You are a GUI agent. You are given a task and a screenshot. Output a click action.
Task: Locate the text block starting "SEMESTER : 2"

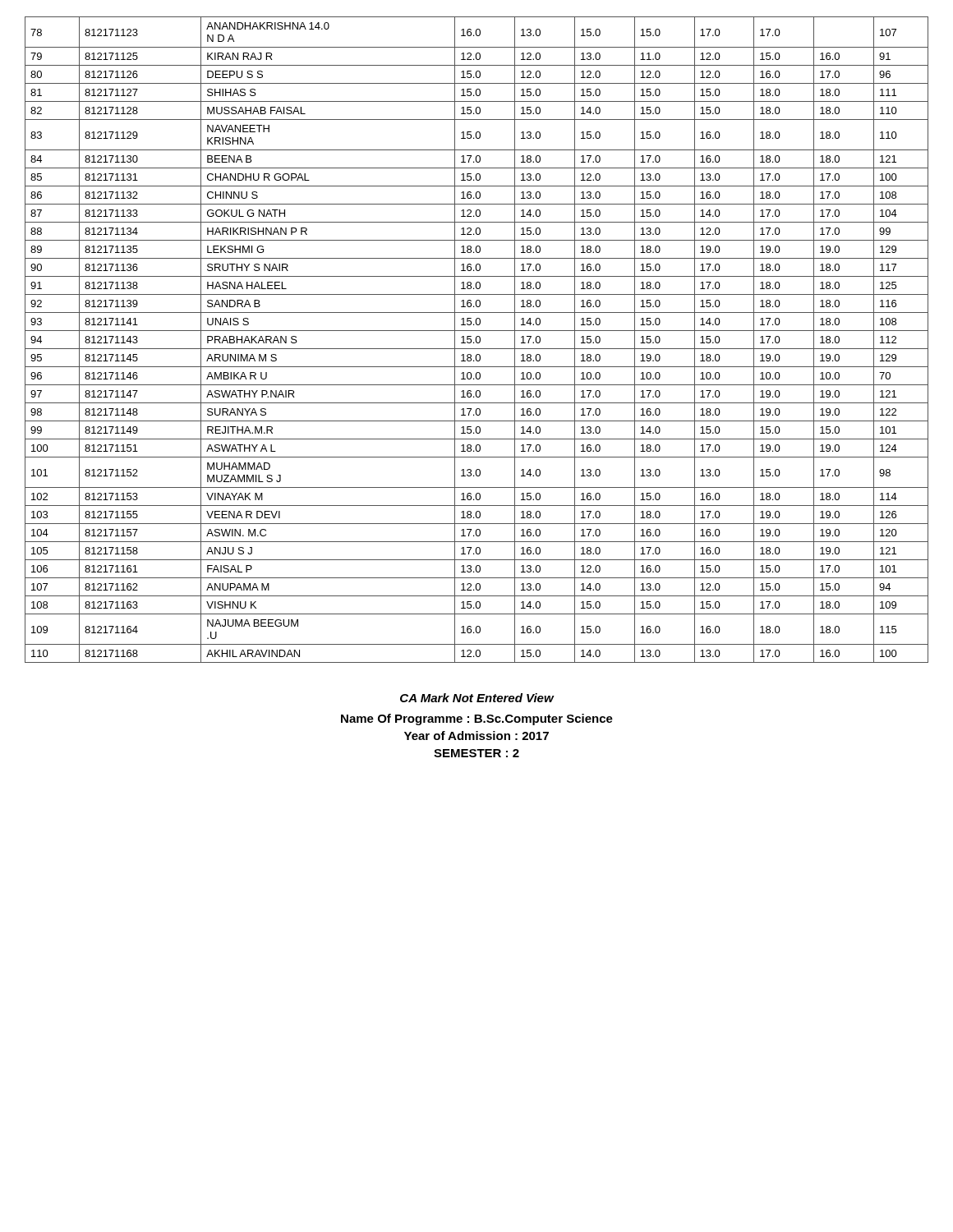476,753
